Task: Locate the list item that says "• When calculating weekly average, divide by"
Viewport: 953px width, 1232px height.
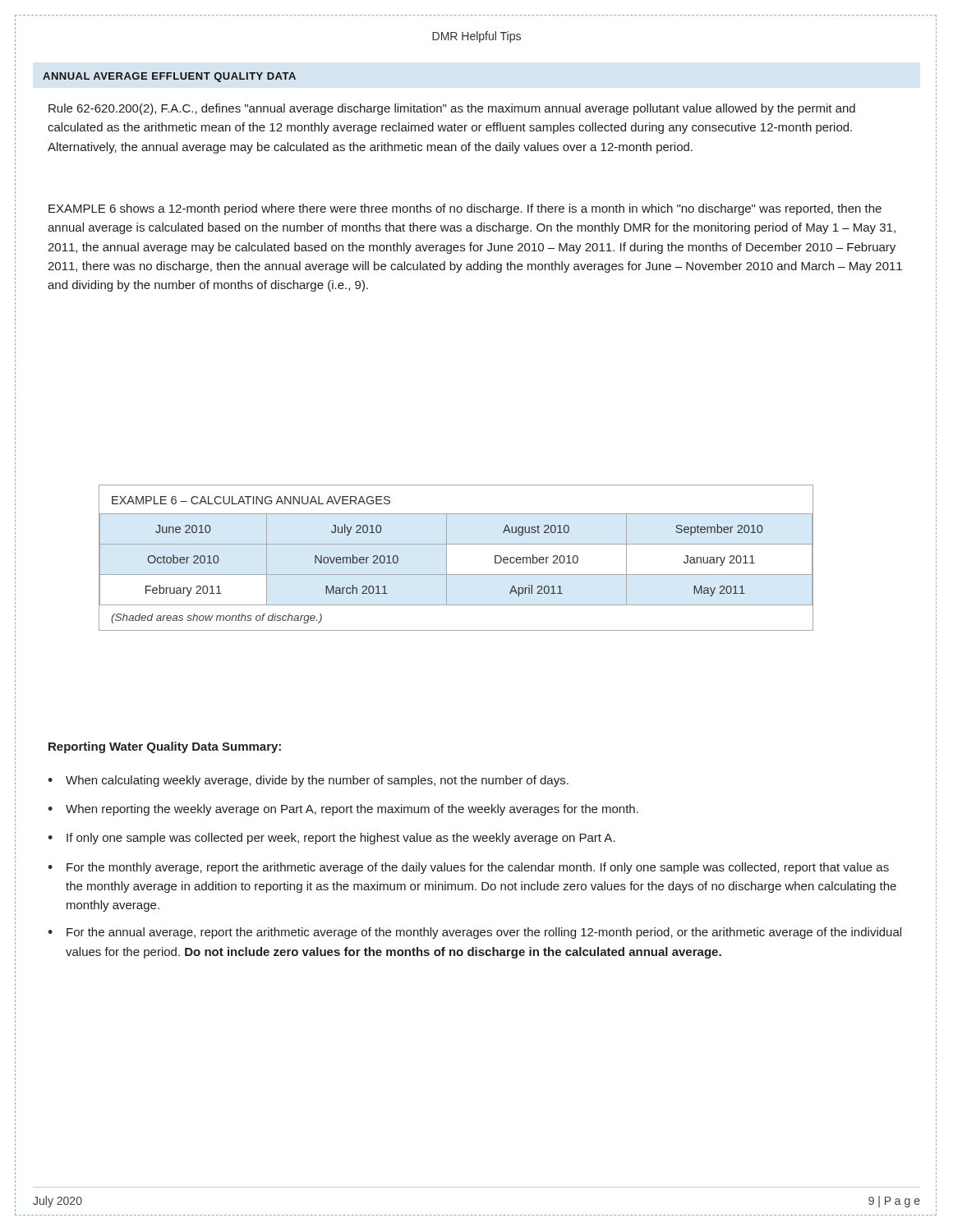Action: [308, 781]
